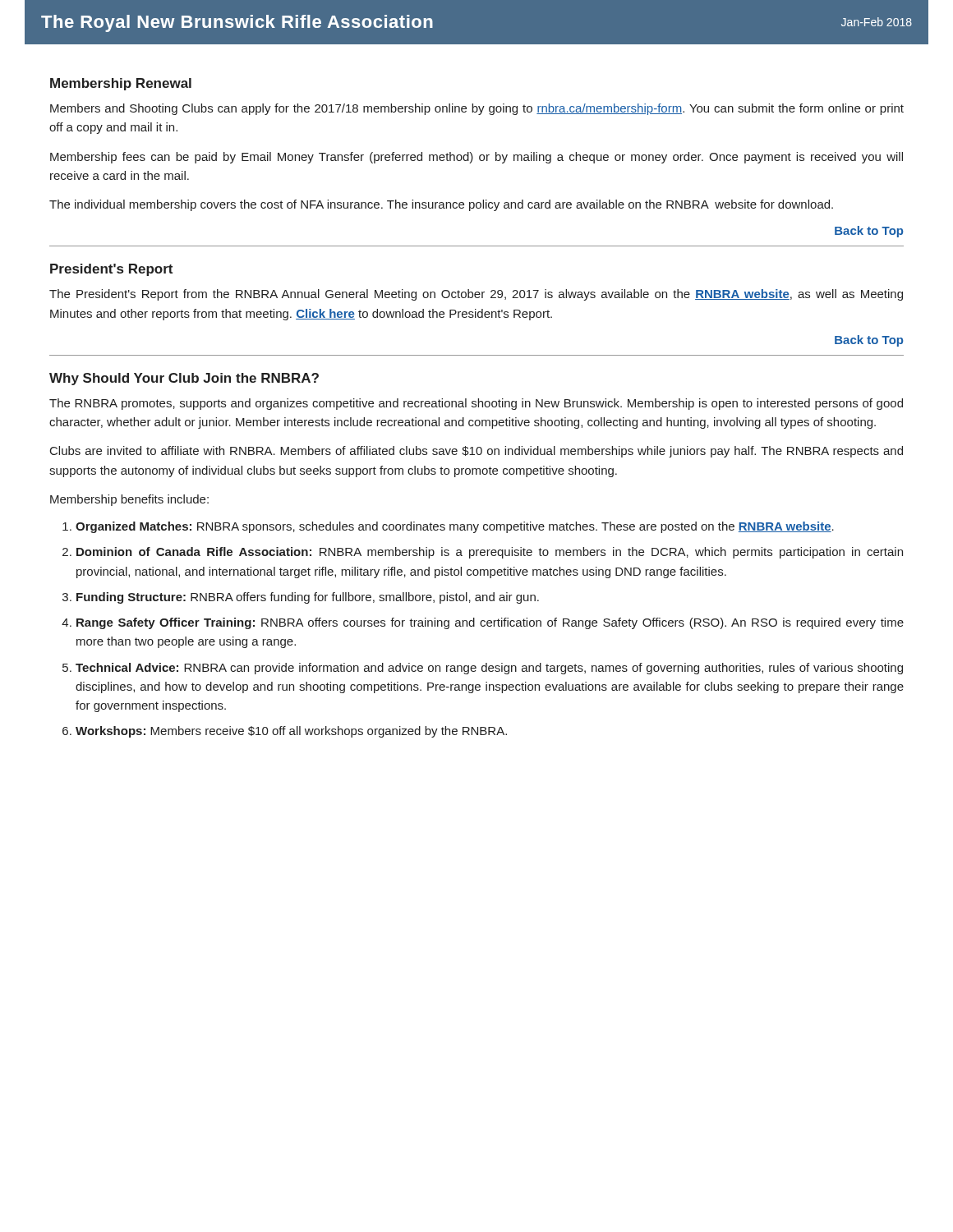Point to the element starting "Membership benefits include:"

coord(129,499)
